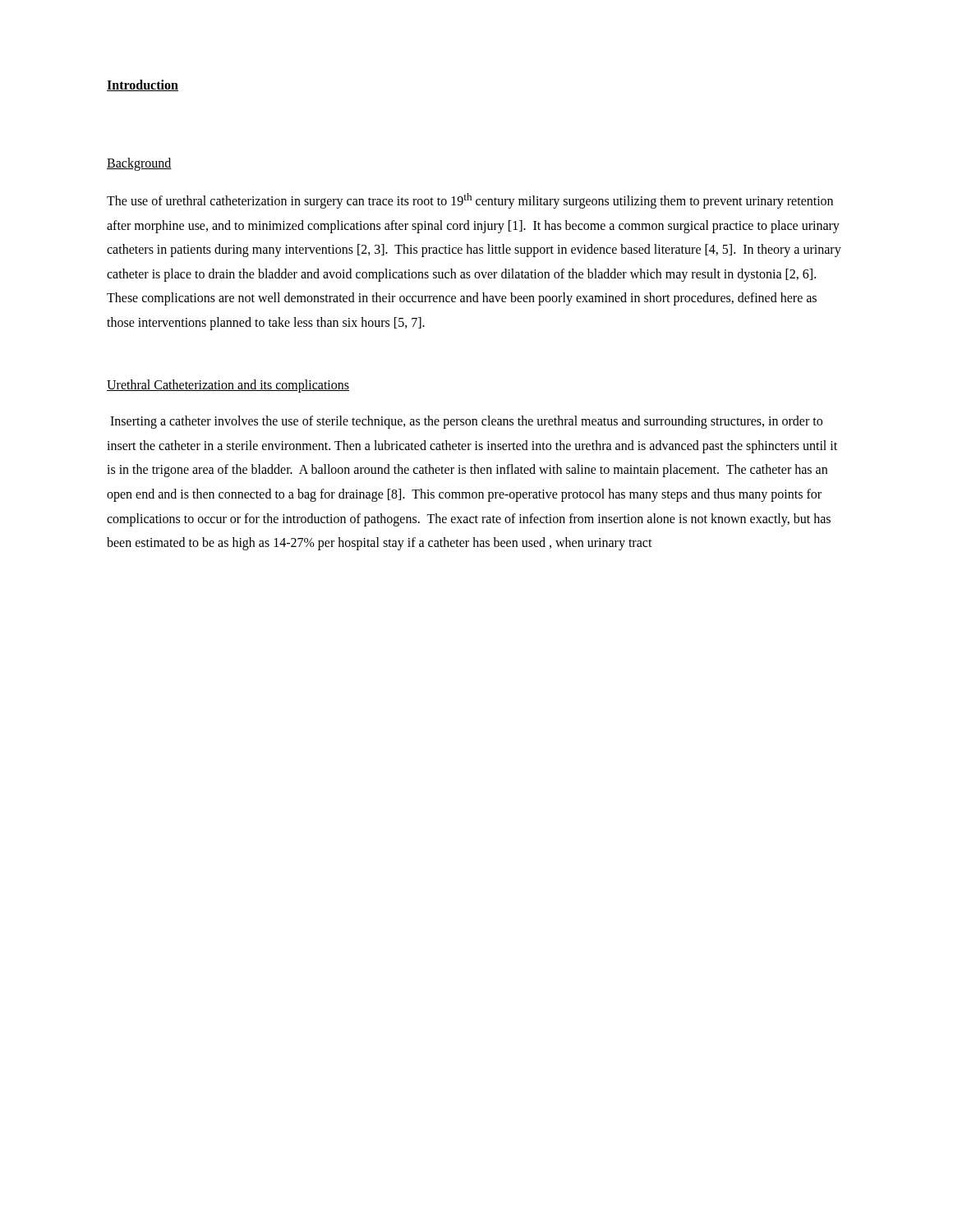Select the text block that reads "Inserting a catheter"
The width and height of the screenshot is (953, 1232).
472,482
